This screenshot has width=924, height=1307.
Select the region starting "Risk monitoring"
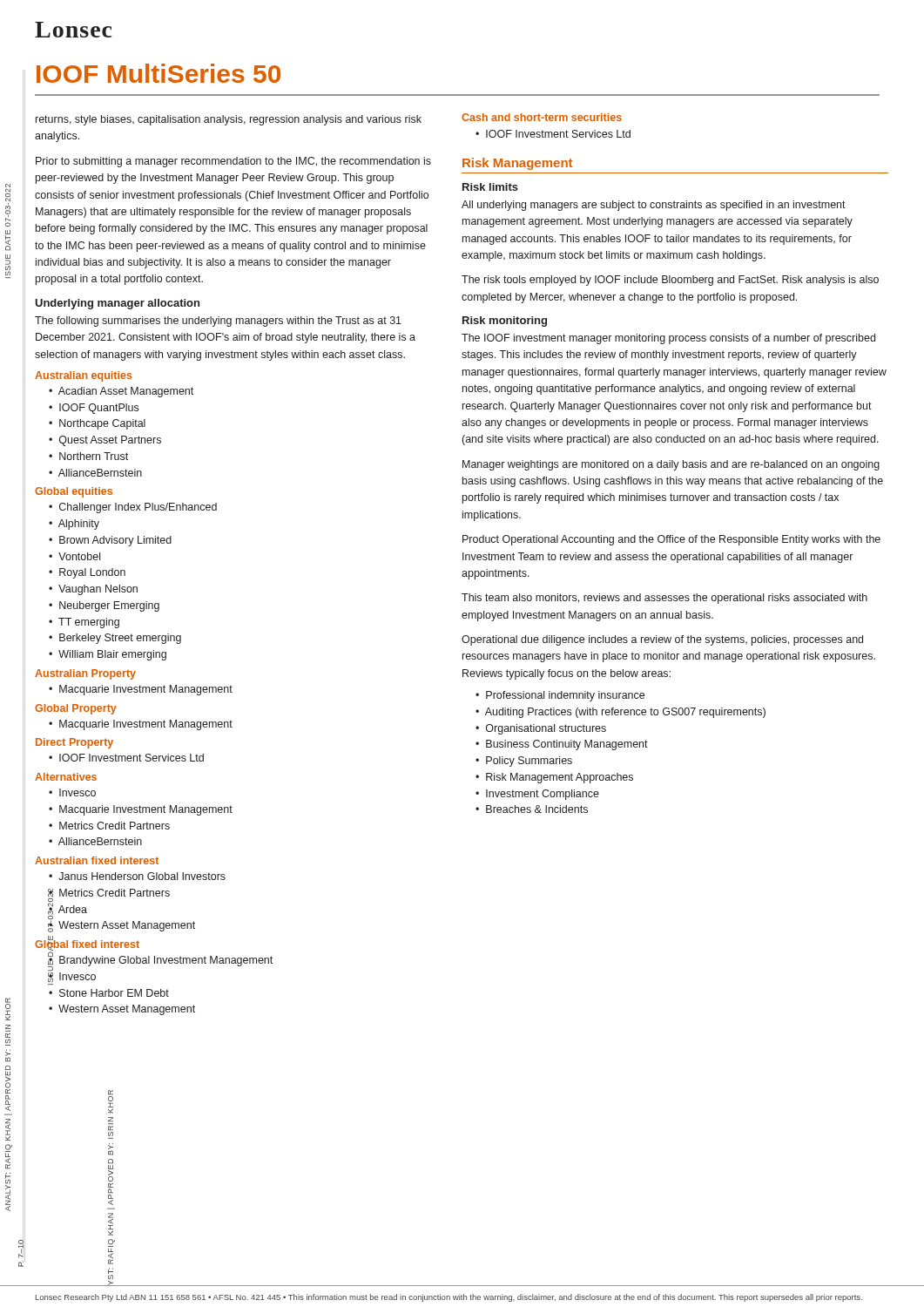[505, 320]
